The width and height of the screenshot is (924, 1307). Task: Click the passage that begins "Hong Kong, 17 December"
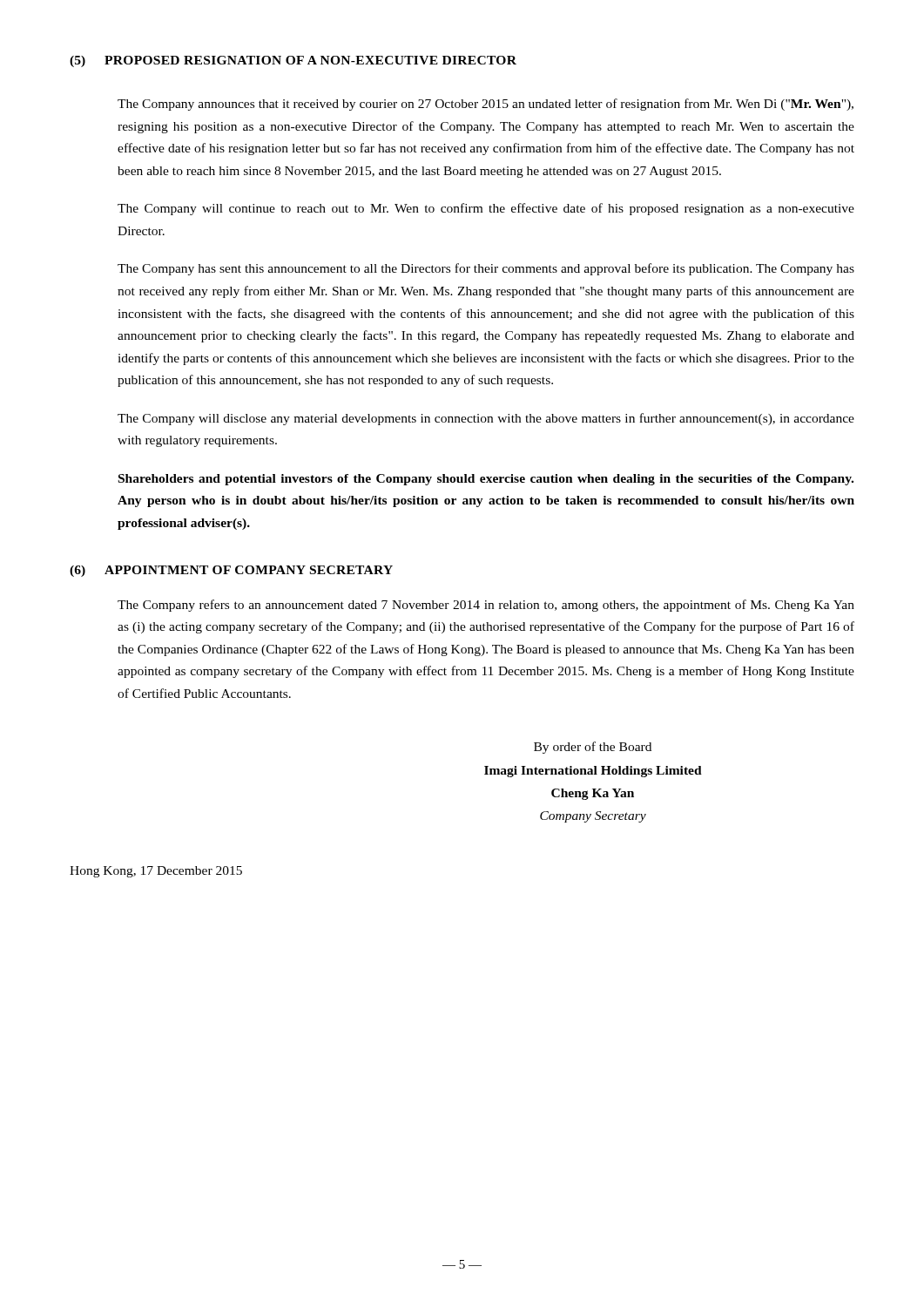tap(156, 870)
